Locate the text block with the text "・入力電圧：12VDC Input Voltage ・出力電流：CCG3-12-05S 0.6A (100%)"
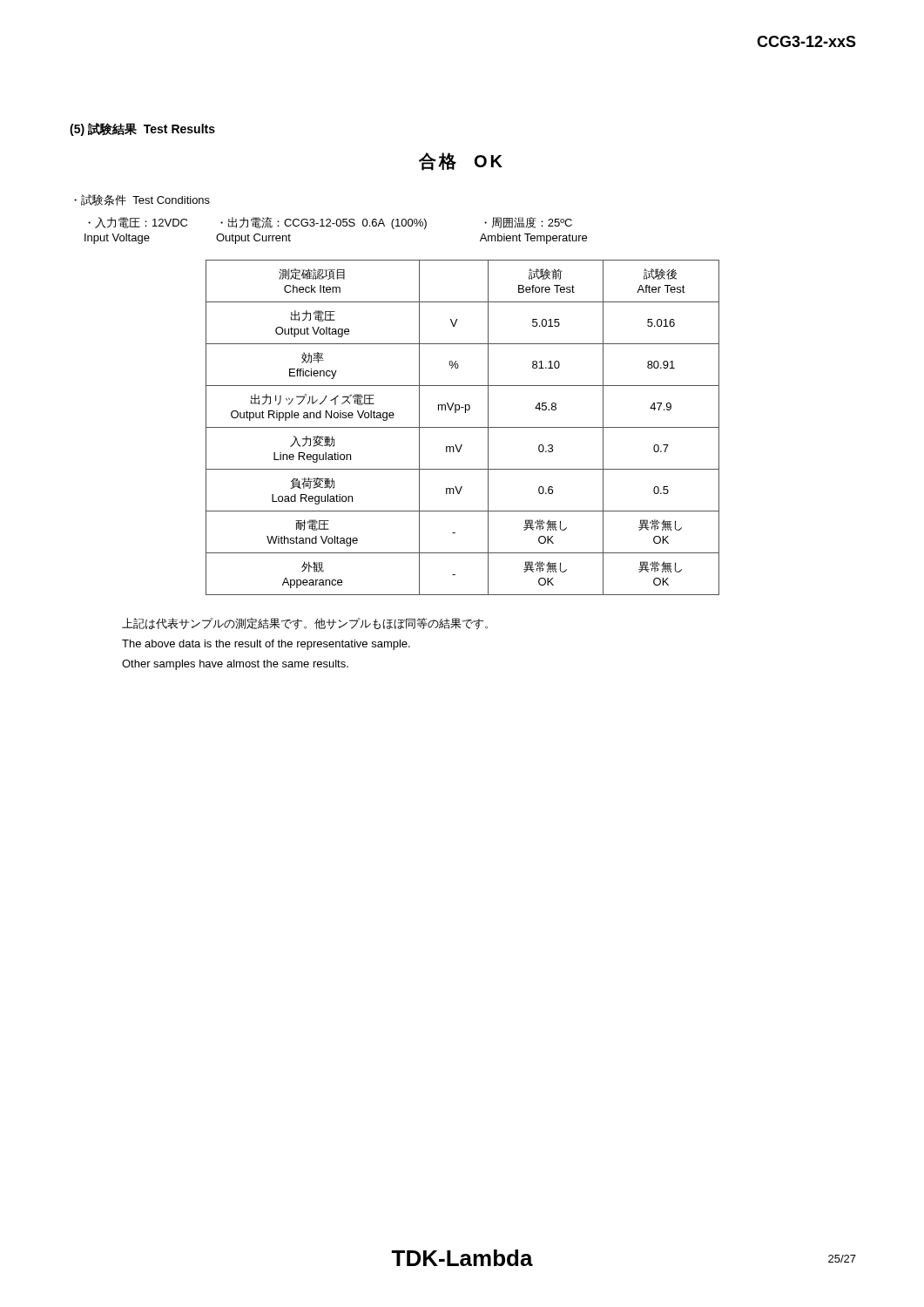 pyautogui.click(x=336, y=230)
